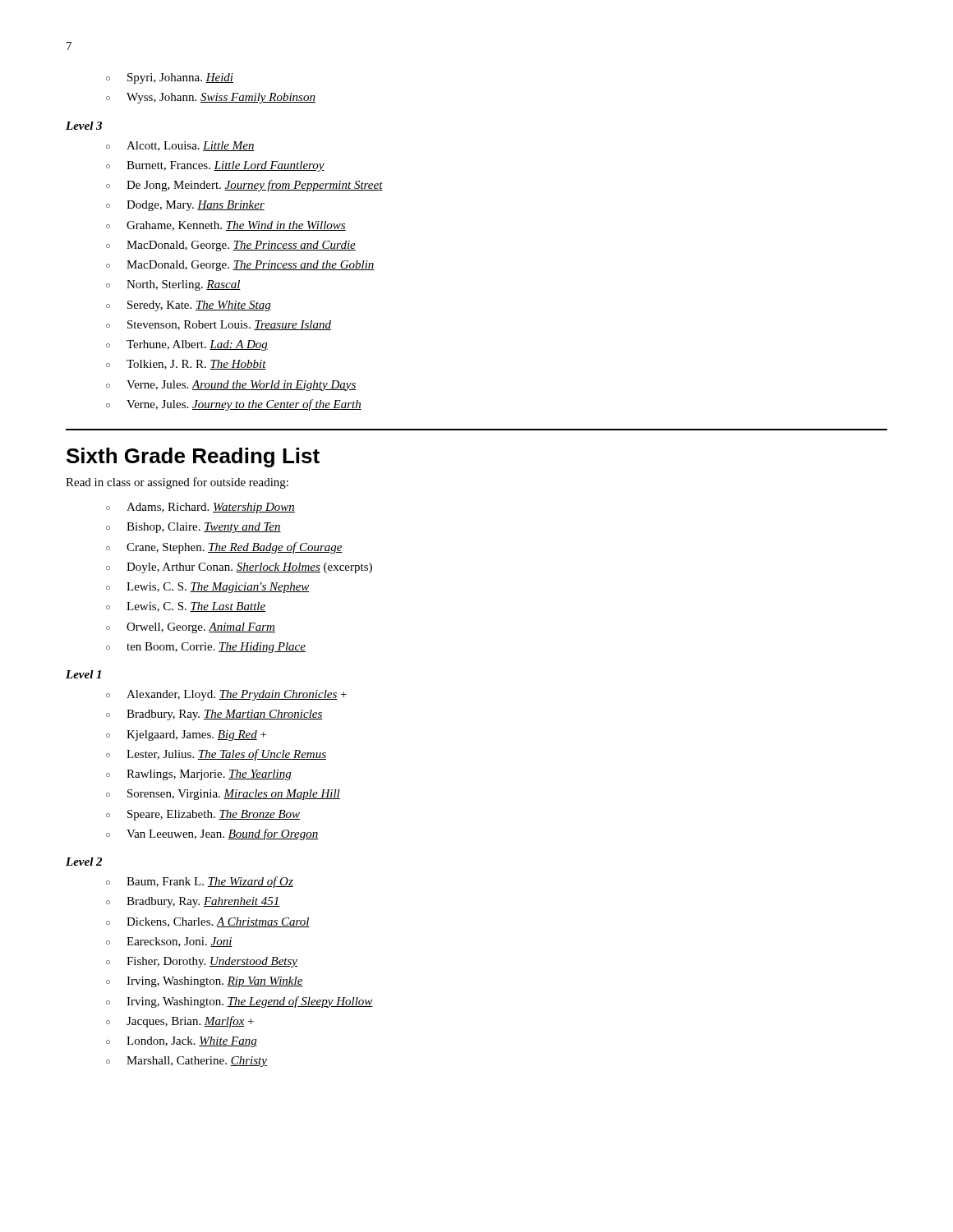Locate the block of text that opens with "○De Jong, Meindert. Journey from"
Screen dimensions: 1232x953
(244, 185)
